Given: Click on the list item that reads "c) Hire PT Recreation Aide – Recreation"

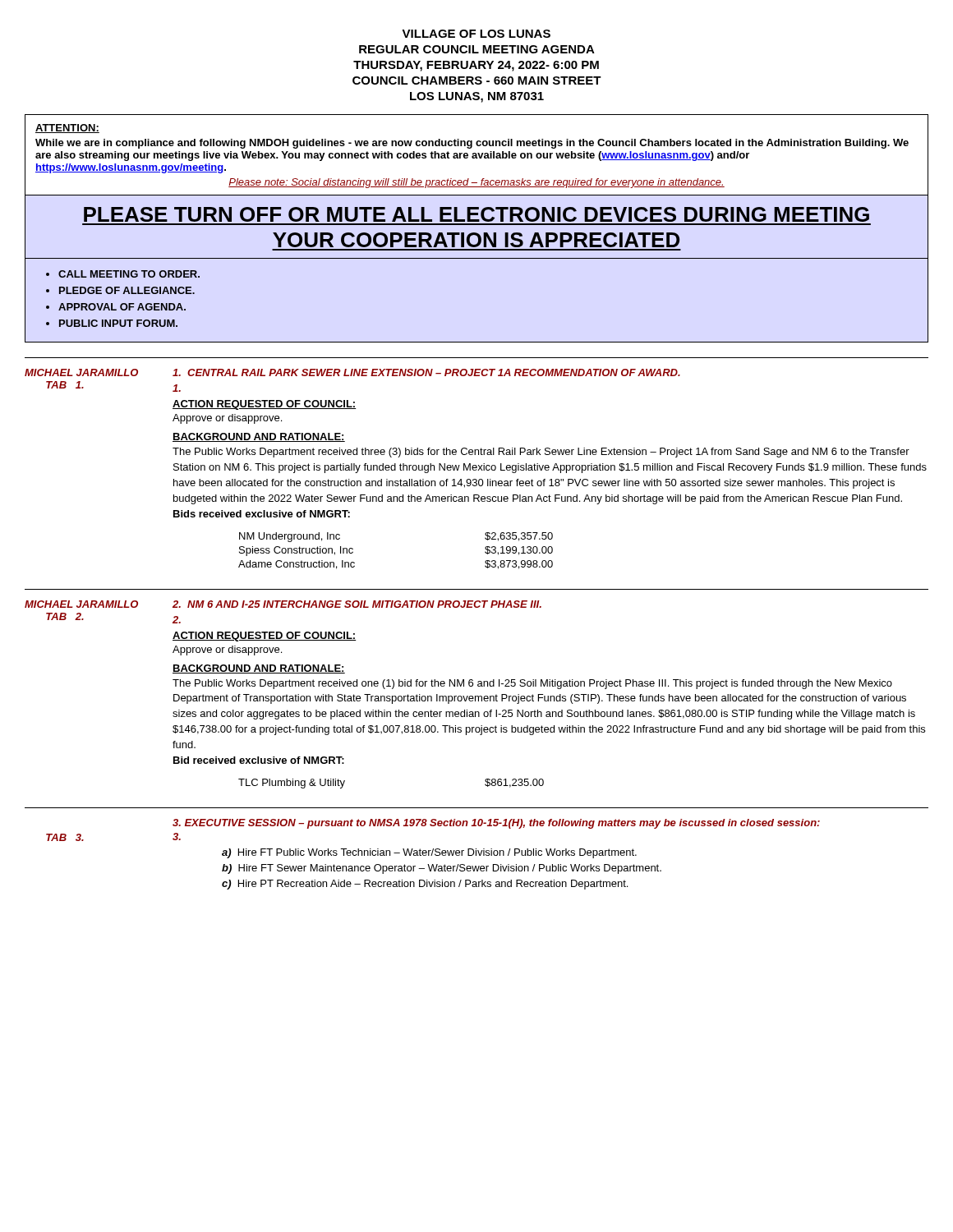Looking at the screenshot, I should [425, 883].
